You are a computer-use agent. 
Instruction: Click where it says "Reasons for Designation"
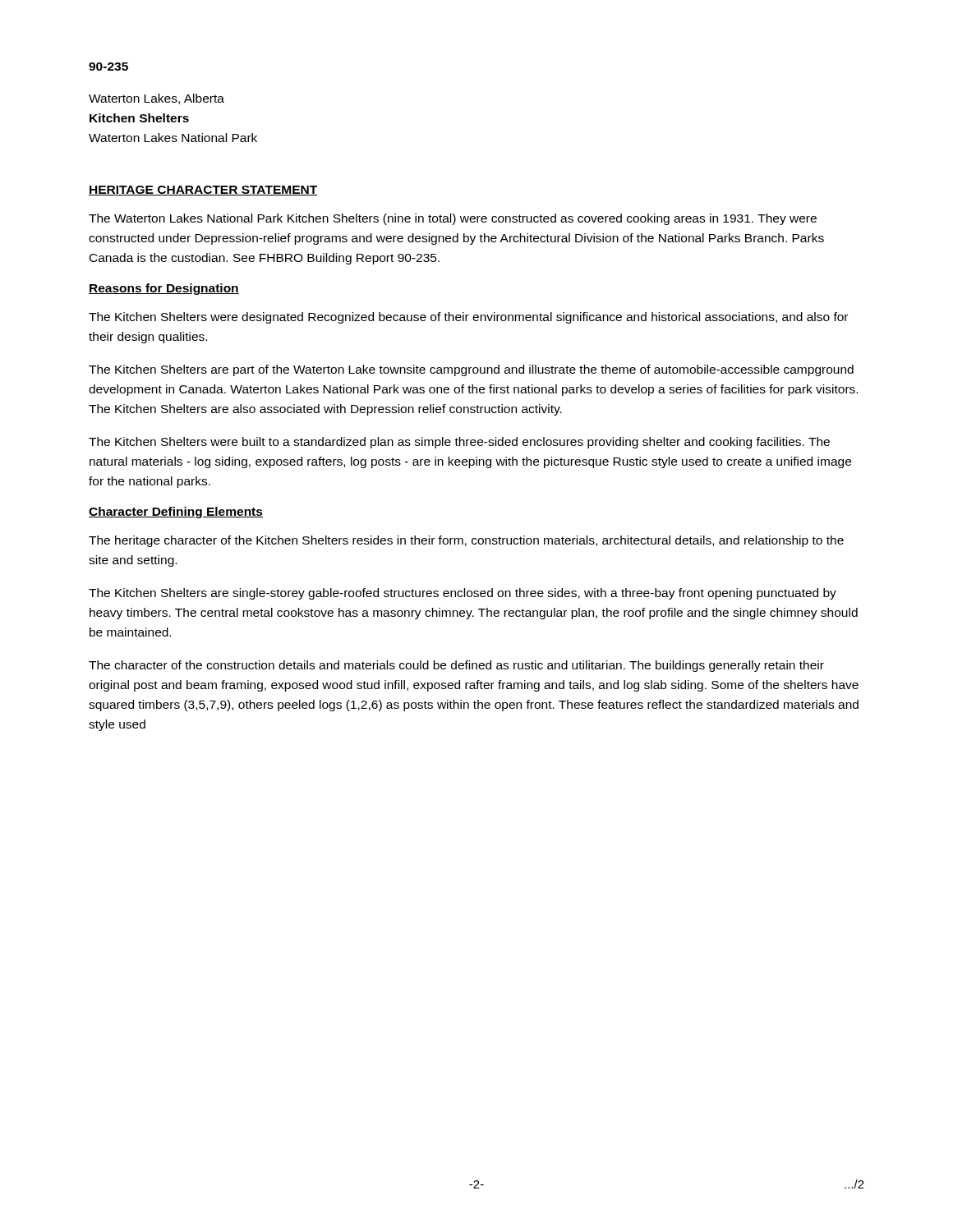click(164, 288)
